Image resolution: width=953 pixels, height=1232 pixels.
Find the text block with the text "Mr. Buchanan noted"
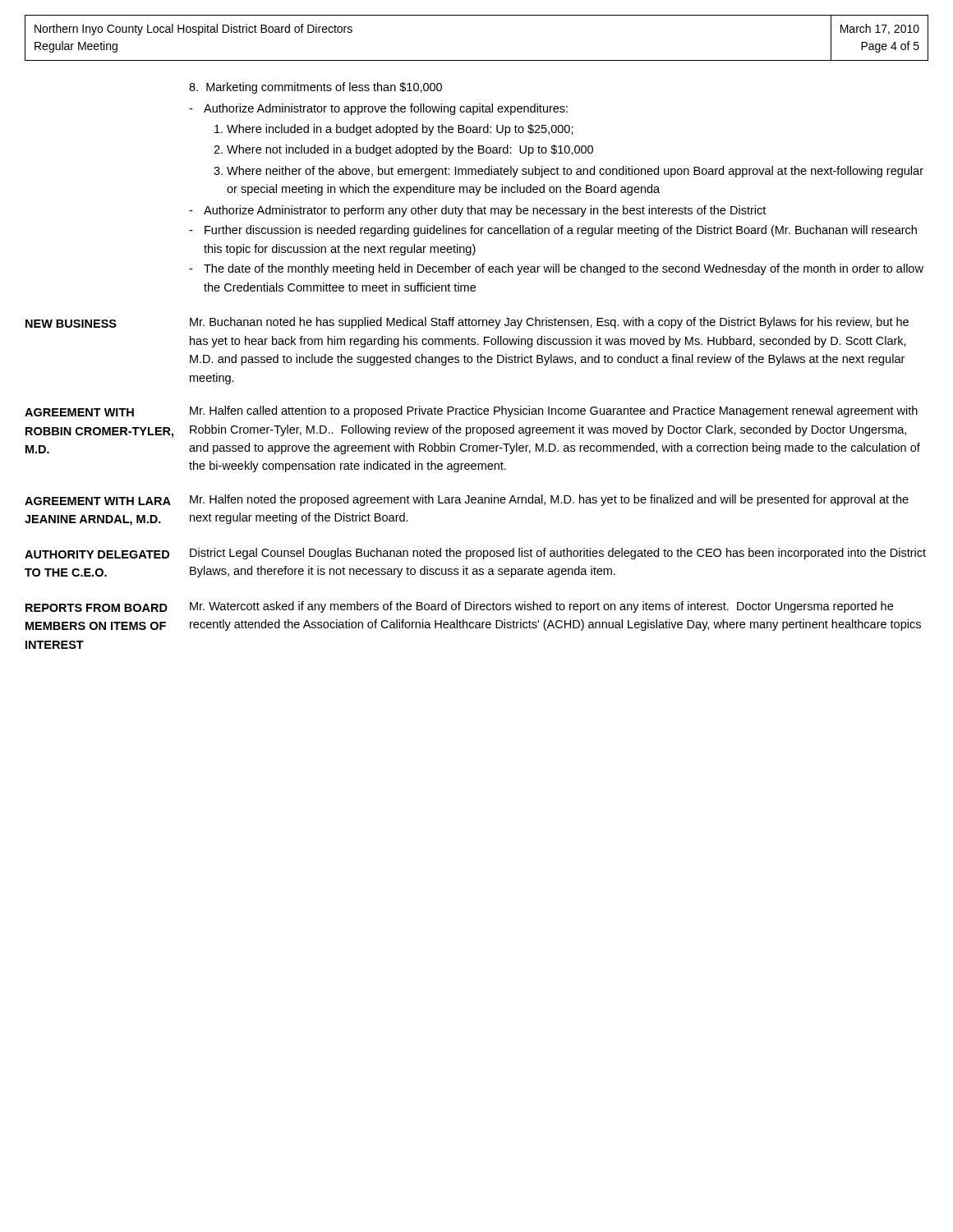point(549,350)
